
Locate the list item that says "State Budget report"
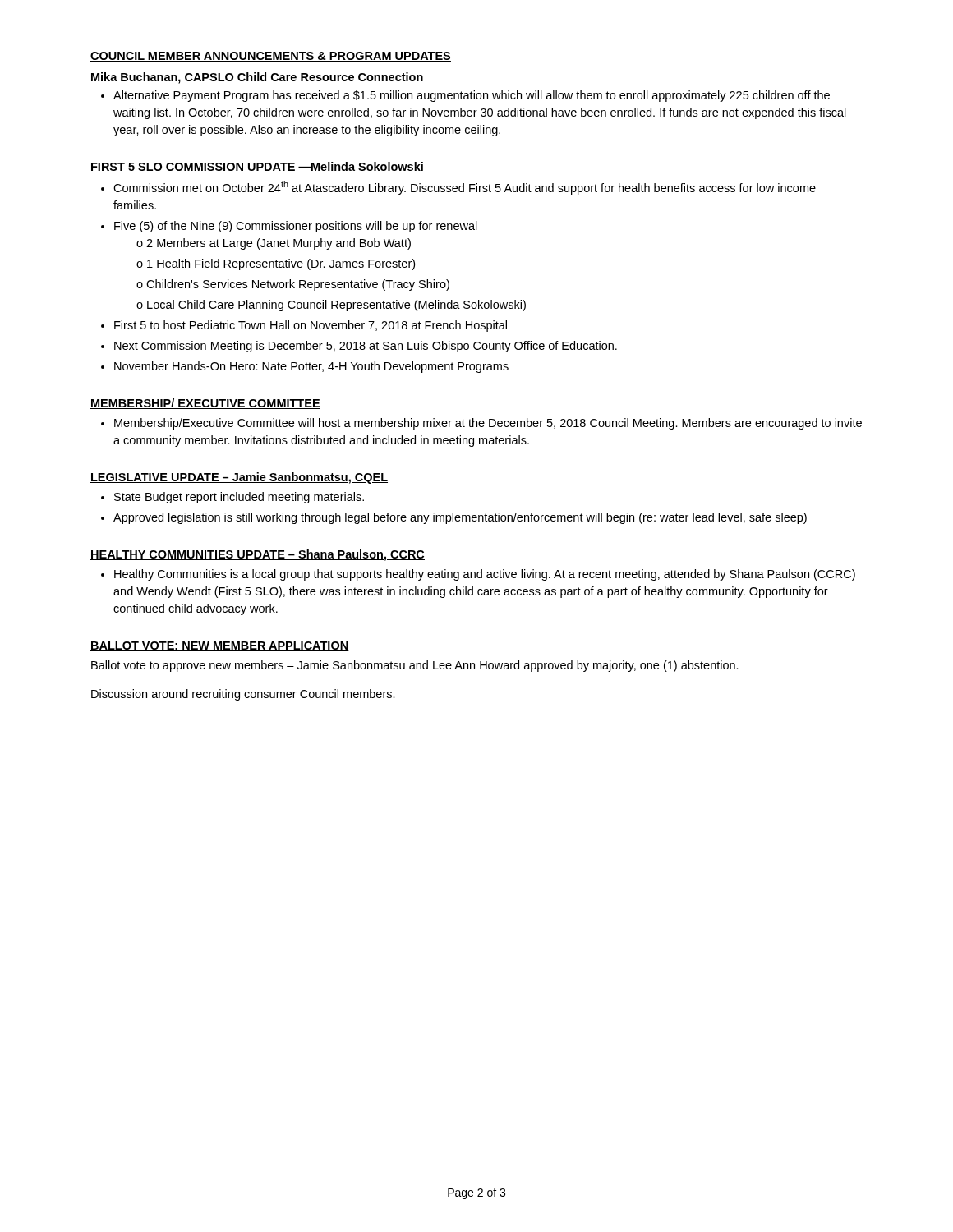(239, 498)
